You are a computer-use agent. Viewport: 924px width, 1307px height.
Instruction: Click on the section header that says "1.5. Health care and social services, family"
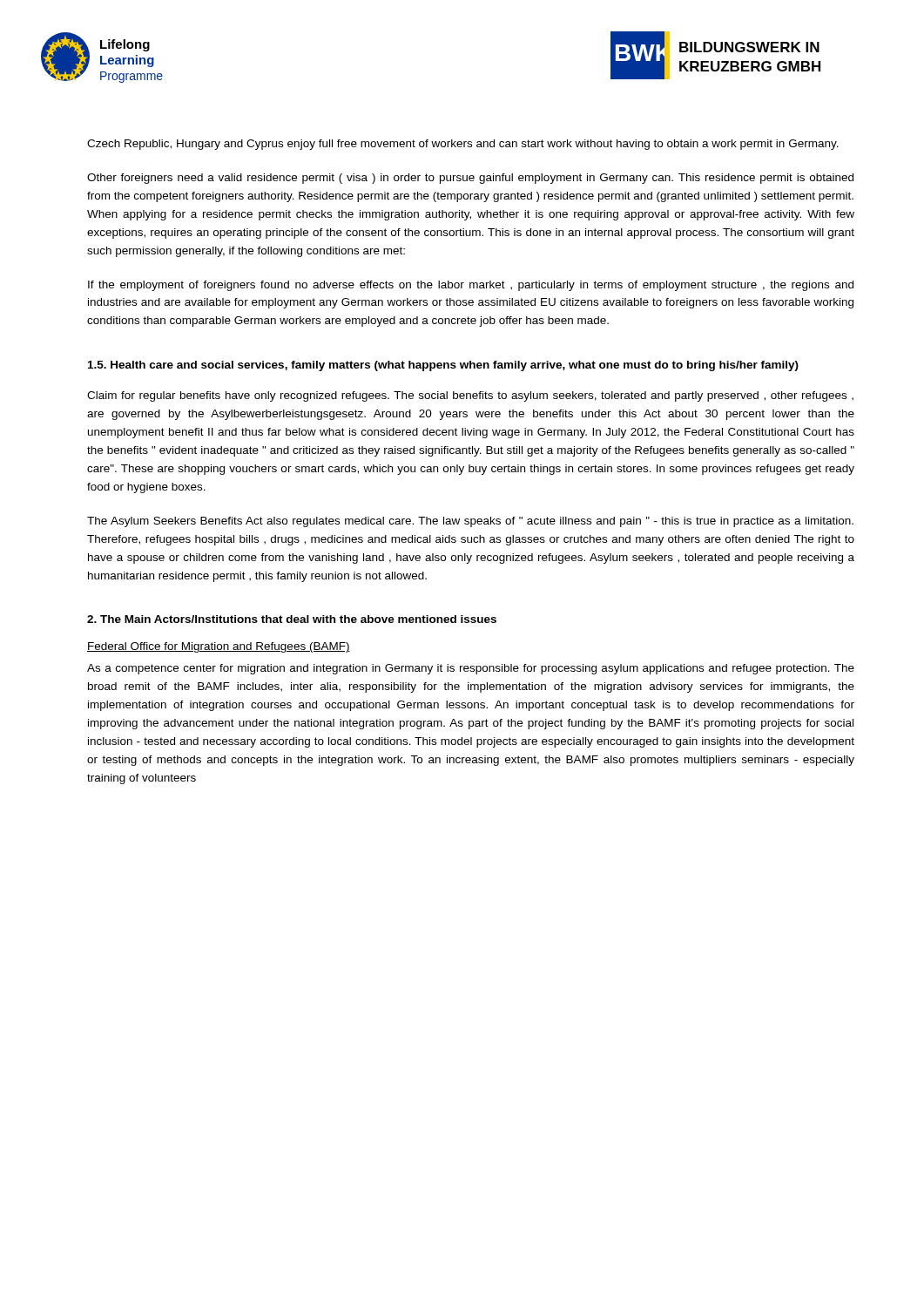443,365
